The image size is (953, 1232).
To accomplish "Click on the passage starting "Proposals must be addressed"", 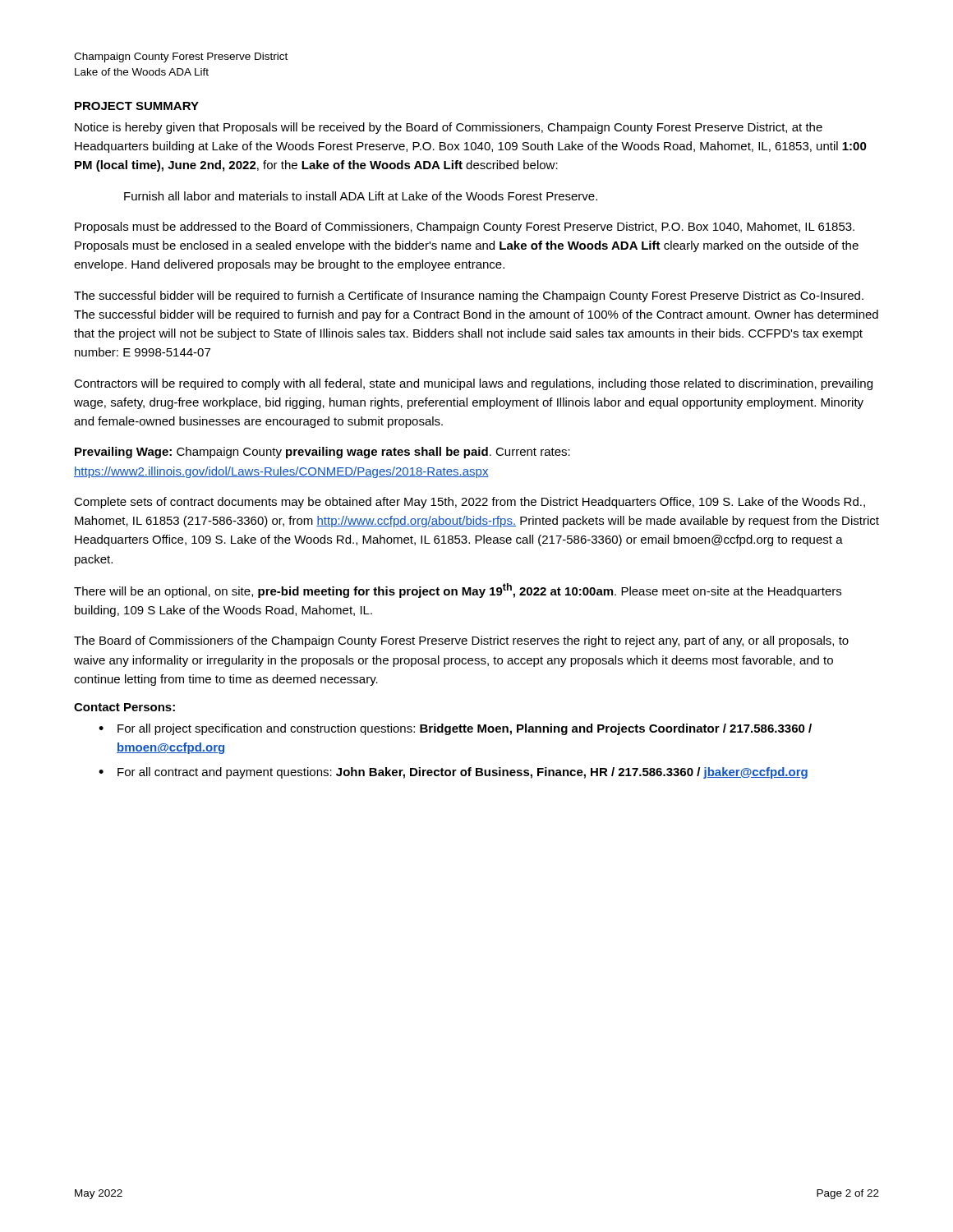I will point(466,245).
